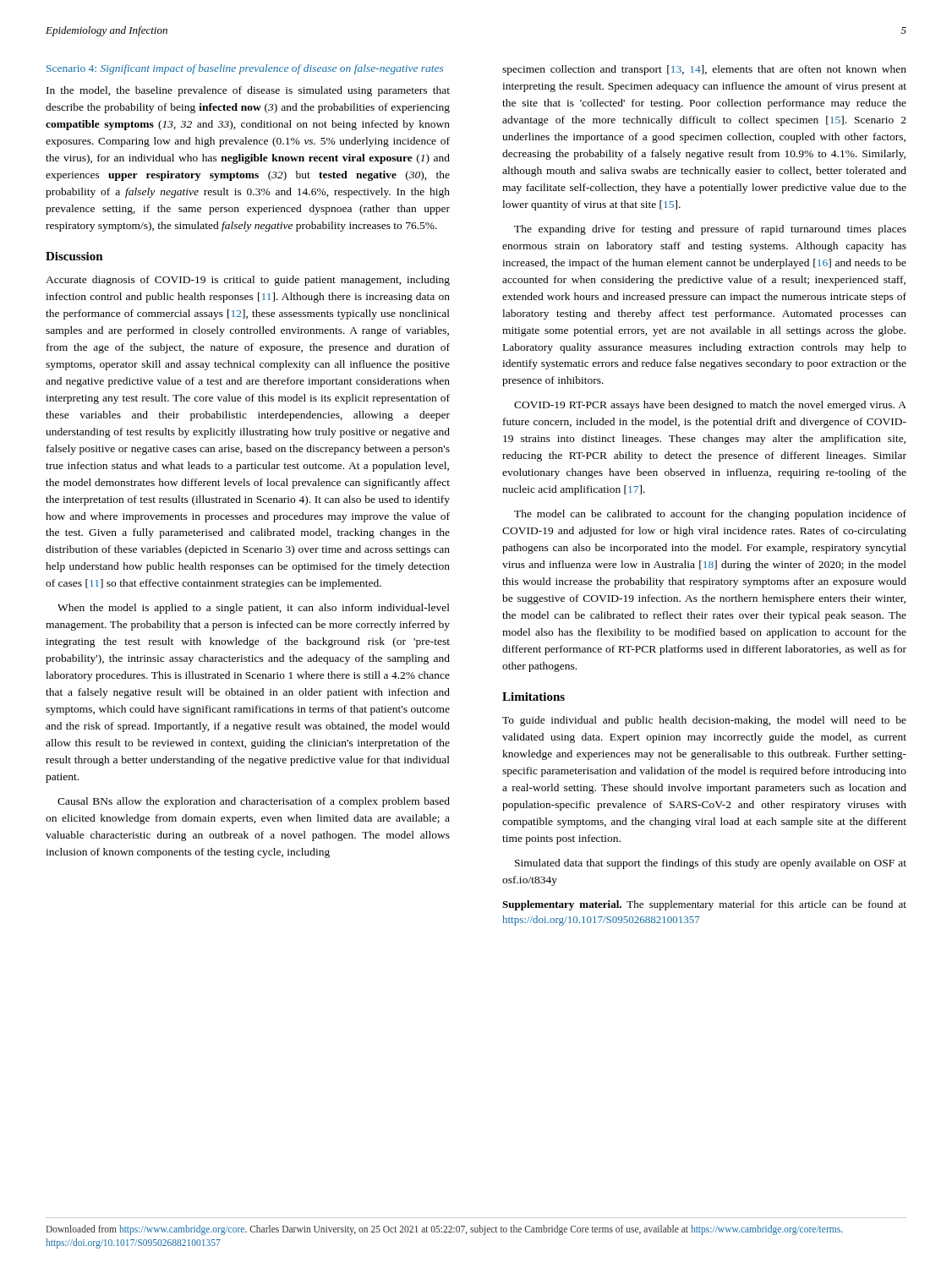Click the passage that begins "COVID-19 RT-PCR assays have been designed to"
The height and width of the screenshot is (1268, 952).
[x=704, y=447]
